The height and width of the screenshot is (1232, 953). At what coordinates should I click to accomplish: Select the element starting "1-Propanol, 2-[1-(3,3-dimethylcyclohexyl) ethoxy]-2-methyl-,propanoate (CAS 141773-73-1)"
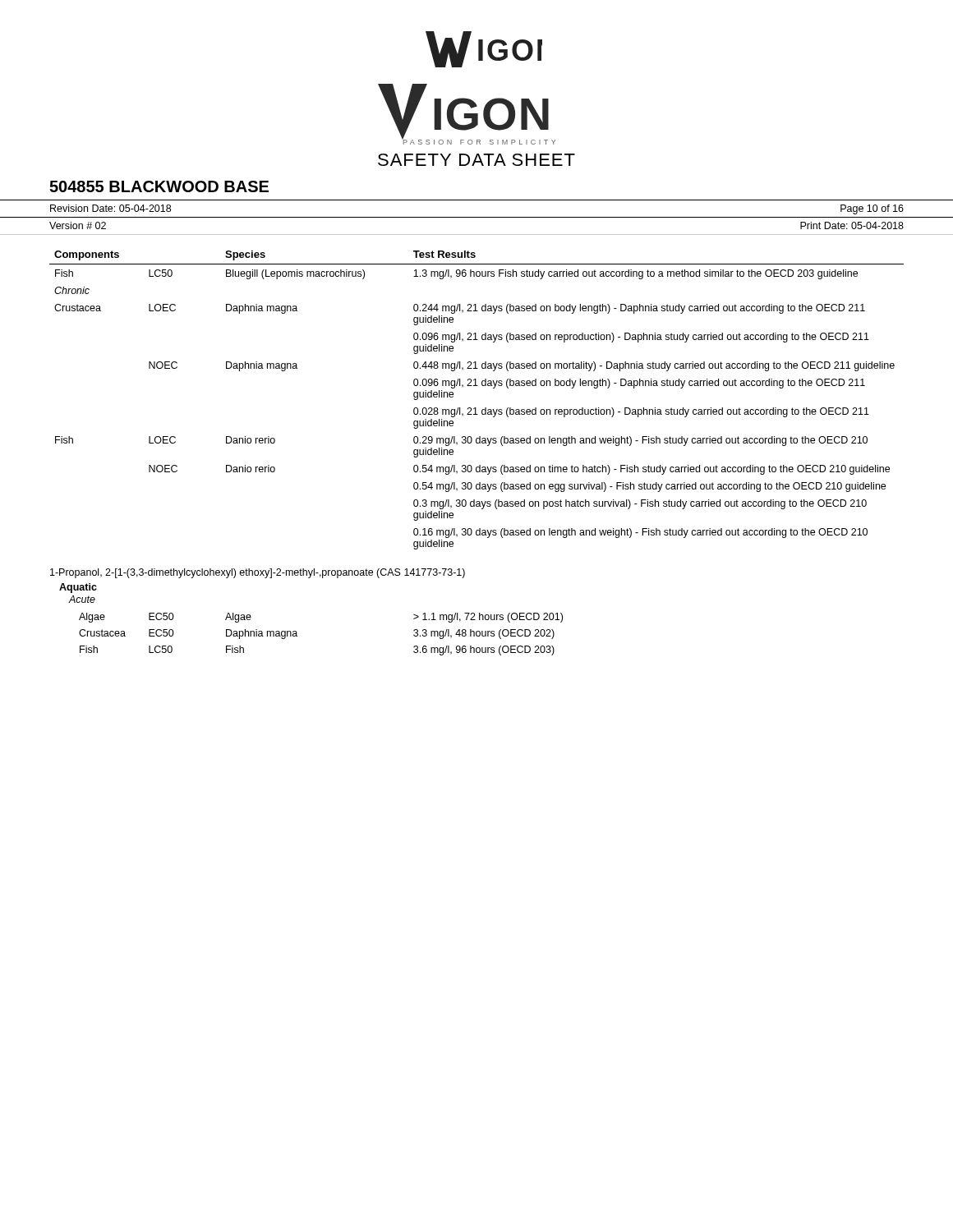point(257,572)
